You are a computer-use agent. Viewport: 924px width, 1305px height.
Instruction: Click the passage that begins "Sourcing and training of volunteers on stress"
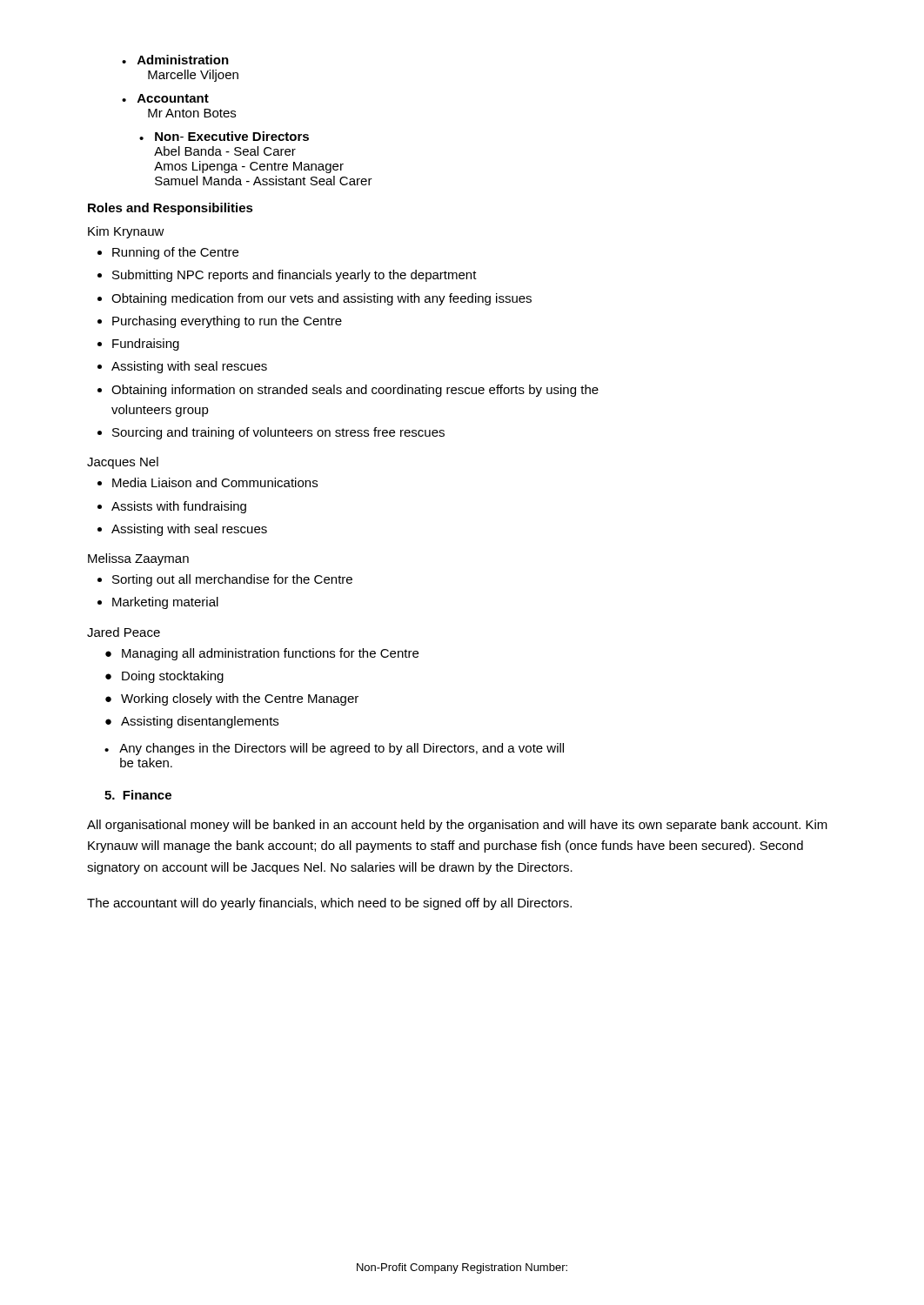(278, 432)
